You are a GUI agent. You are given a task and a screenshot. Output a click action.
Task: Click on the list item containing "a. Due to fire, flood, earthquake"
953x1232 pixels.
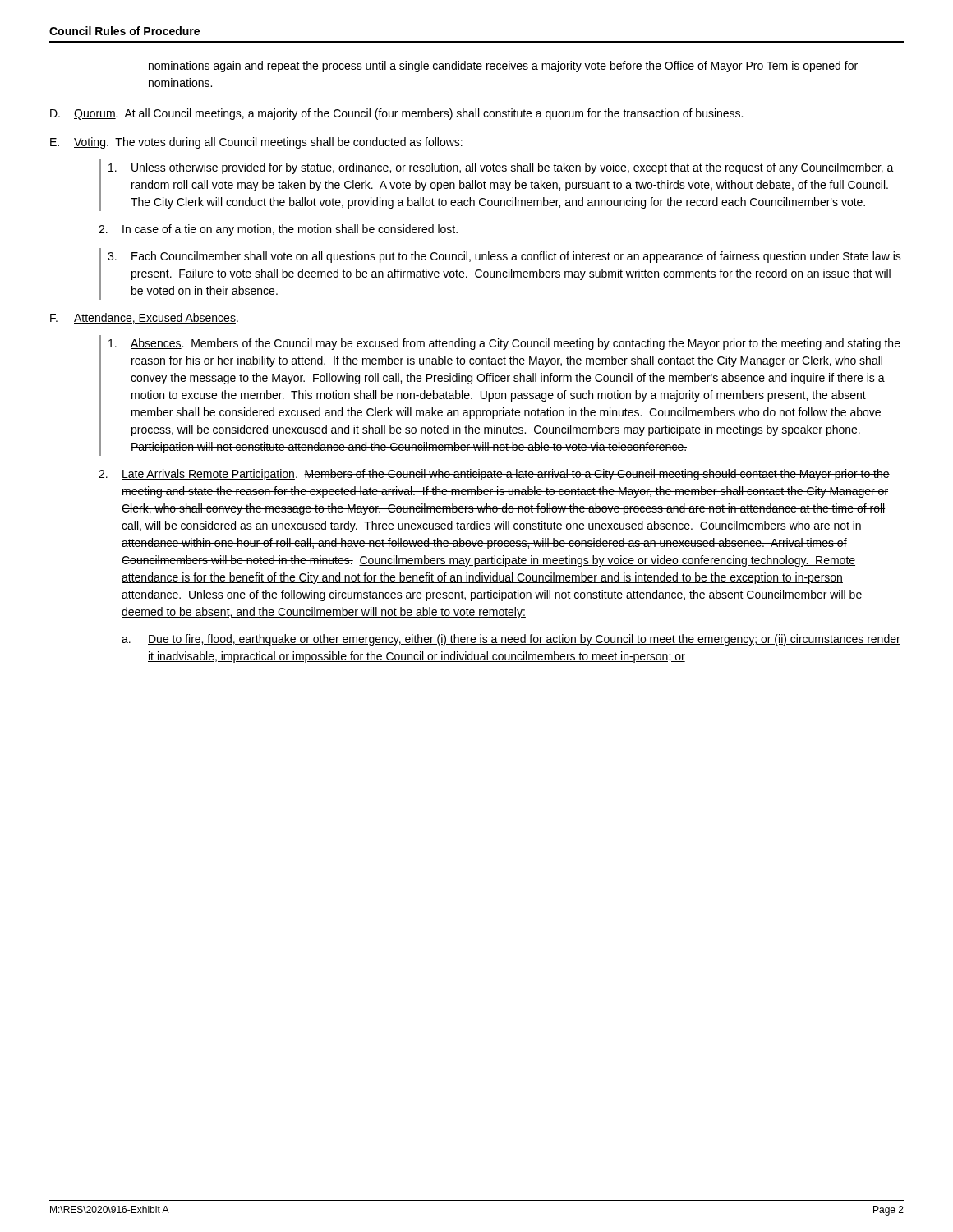point(513,648)
